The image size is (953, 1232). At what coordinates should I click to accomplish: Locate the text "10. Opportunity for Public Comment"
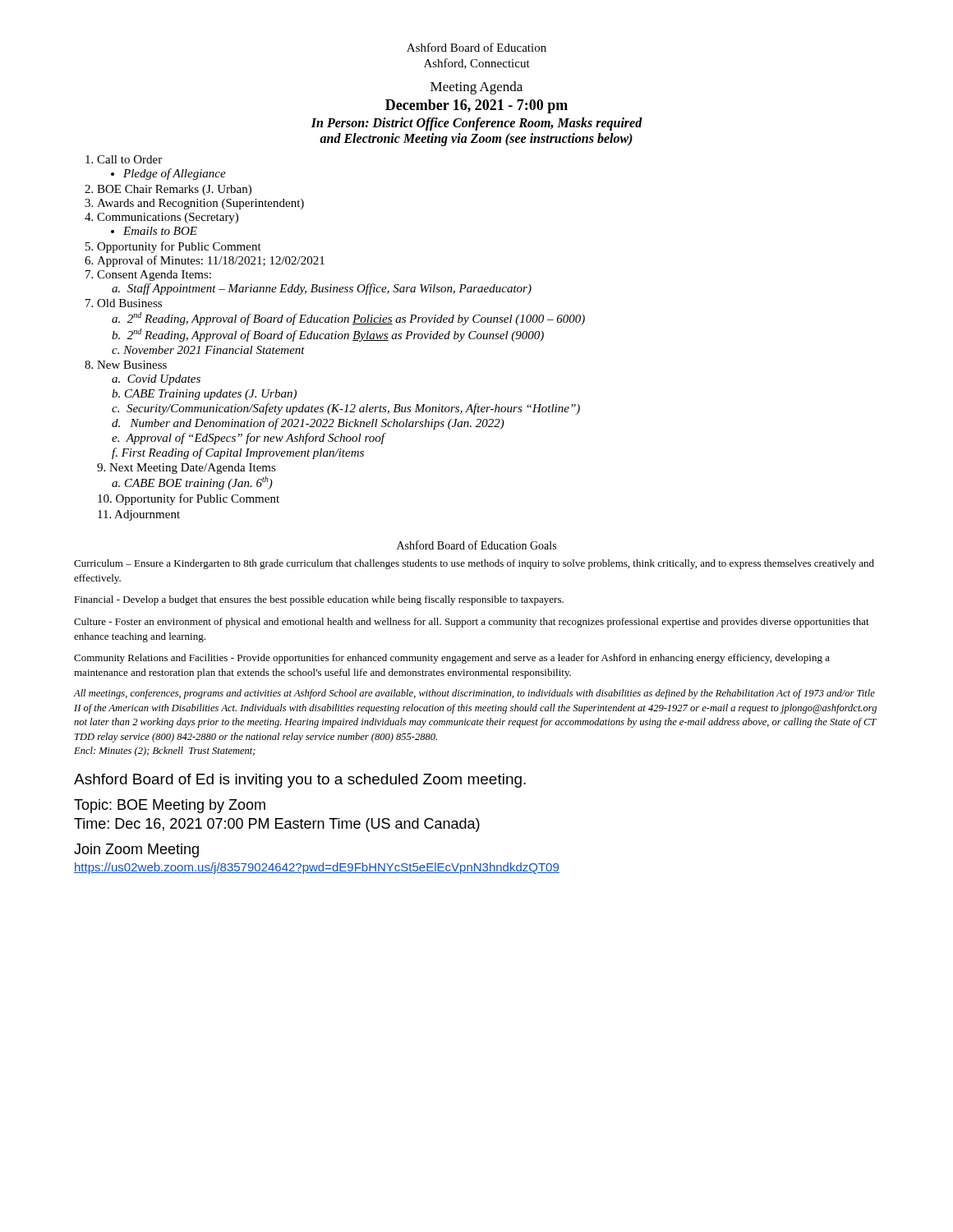[188, 499]
